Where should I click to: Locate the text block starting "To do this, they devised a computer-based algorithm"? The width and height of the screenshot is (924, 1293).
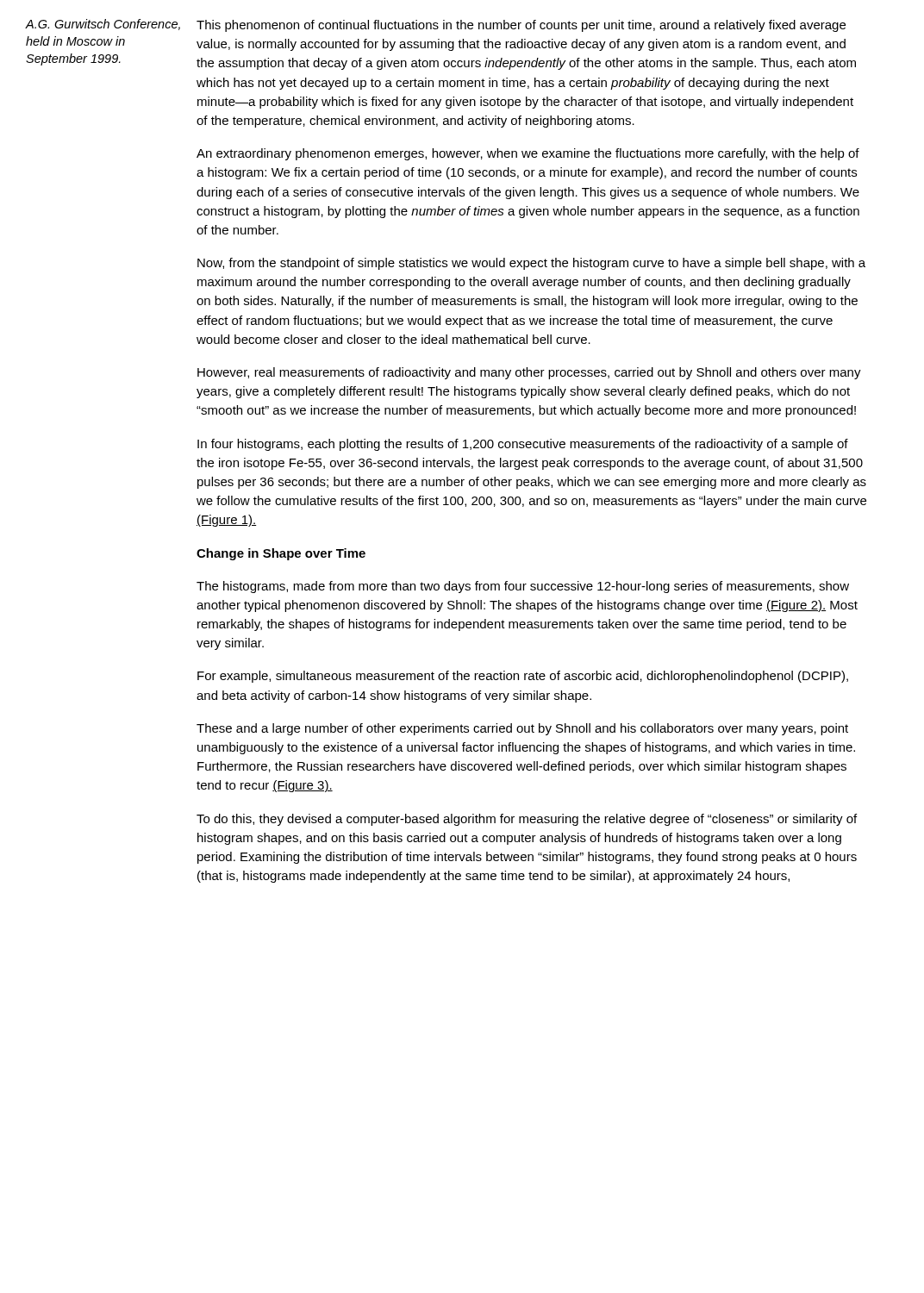[x=532, y=847]
